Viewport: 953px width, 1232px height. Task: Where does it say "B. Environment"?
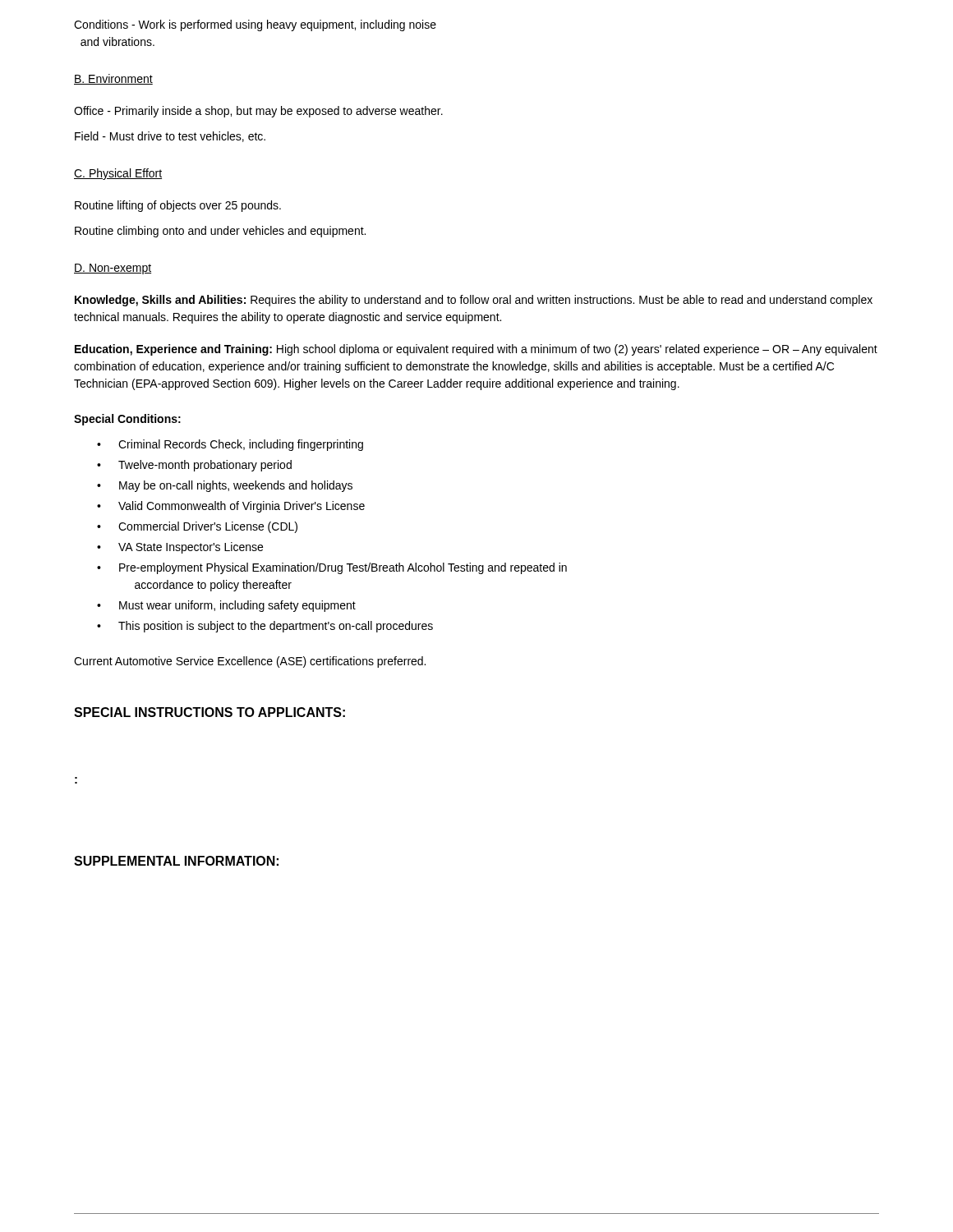113,79
